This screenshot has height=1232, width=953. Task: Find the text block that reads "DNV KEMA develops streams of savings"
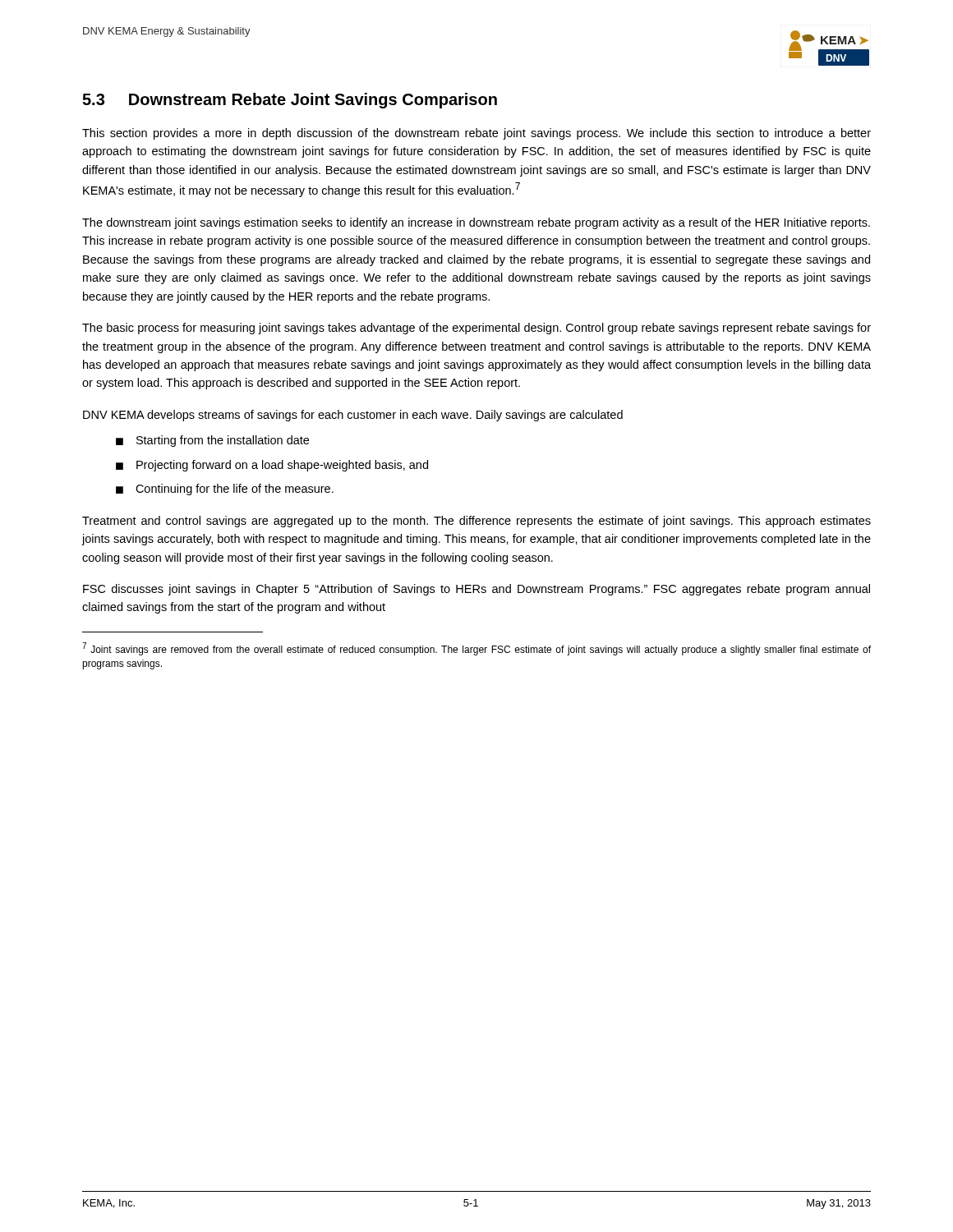point(353,415)
